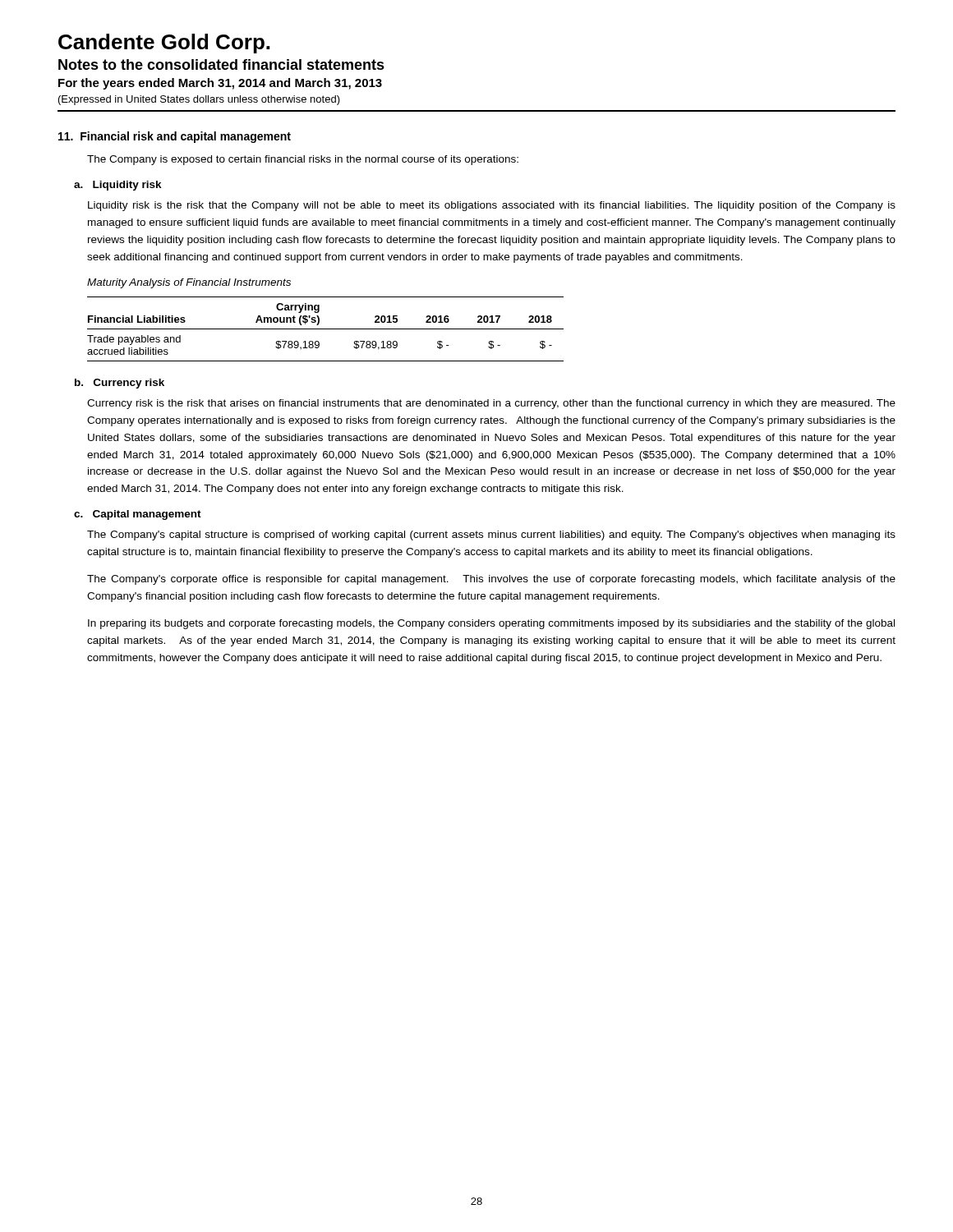Find the element starting "The Company's corporate office"
Viewport: 953px width, 1232px height.
click(x=491, y=587)
